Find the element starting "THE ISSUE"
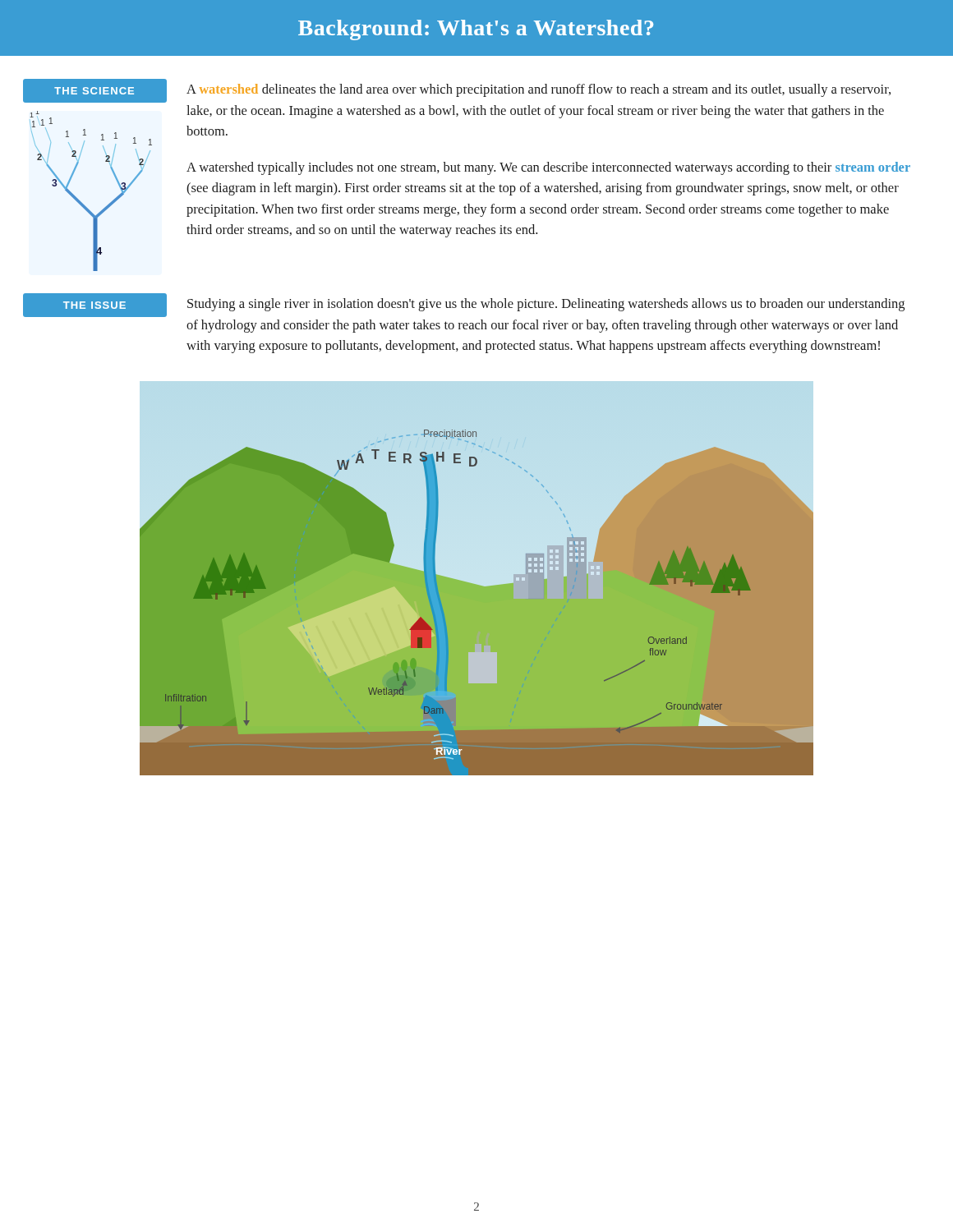This screenshot has height=1232, width=953. (95, 305)
